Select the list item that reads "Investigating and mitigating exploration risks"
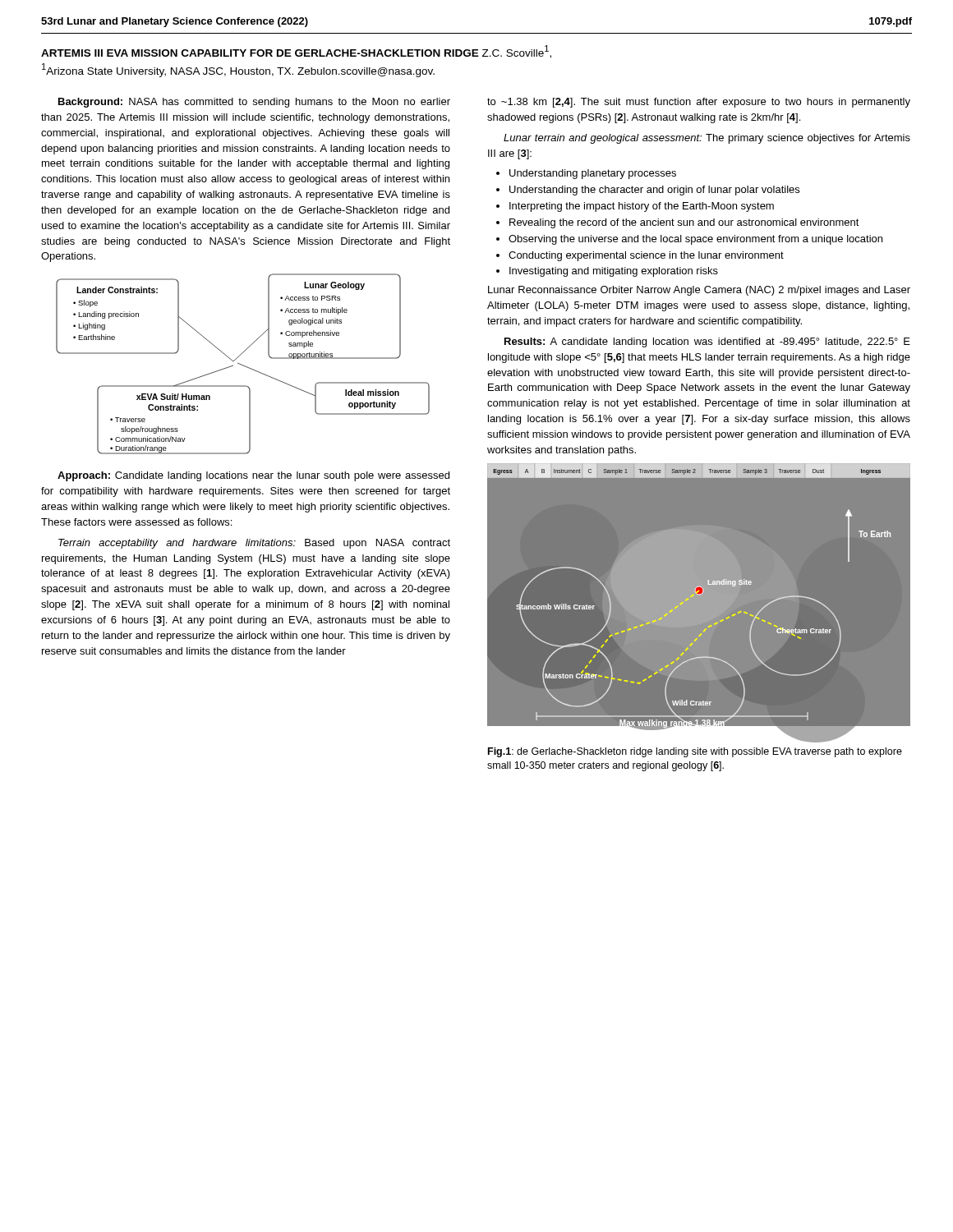This screenshot has width=953, height=1232. [x=709, y=272]
